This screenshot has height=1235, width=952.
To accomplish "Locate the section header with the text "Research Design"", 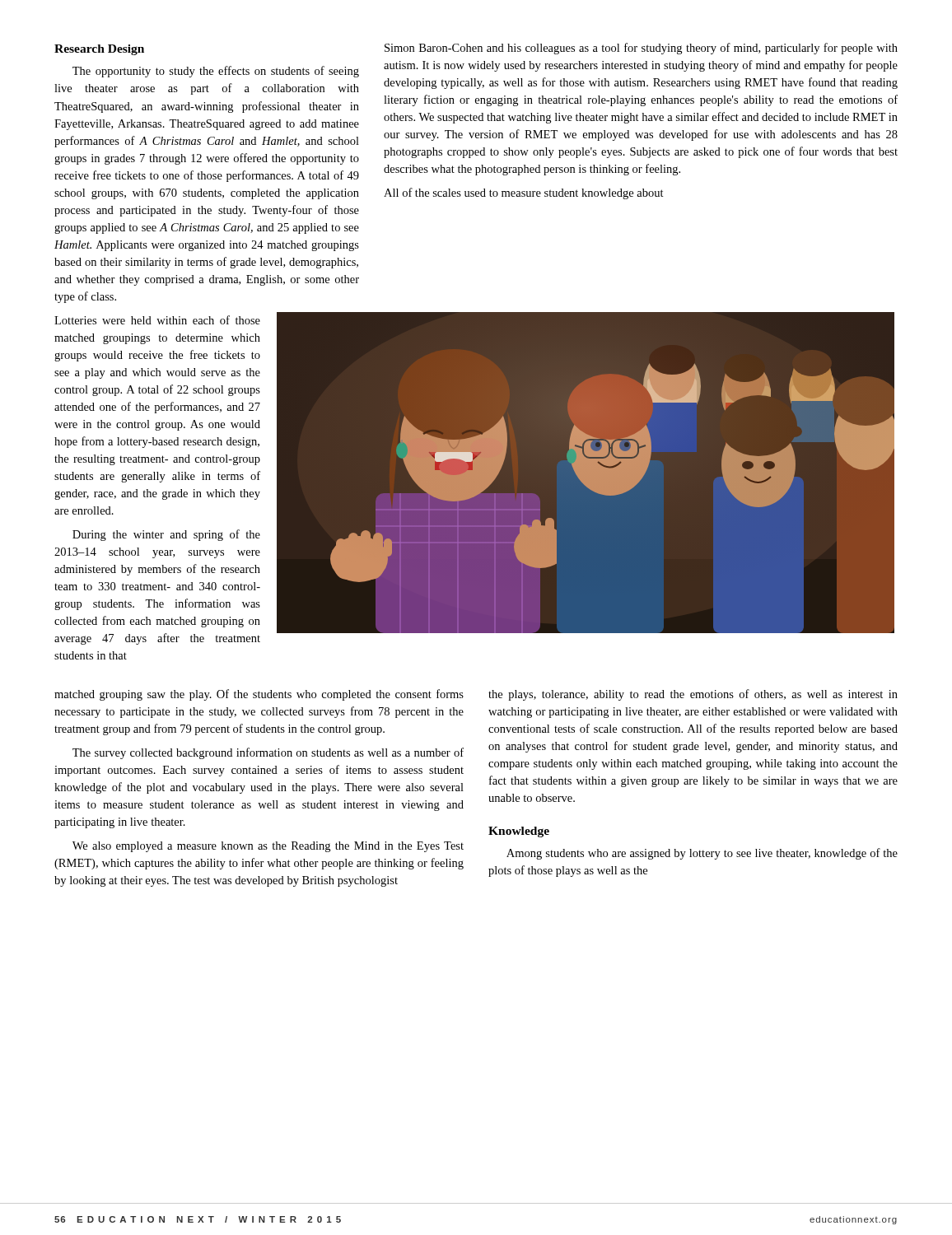I will point(99,49).
